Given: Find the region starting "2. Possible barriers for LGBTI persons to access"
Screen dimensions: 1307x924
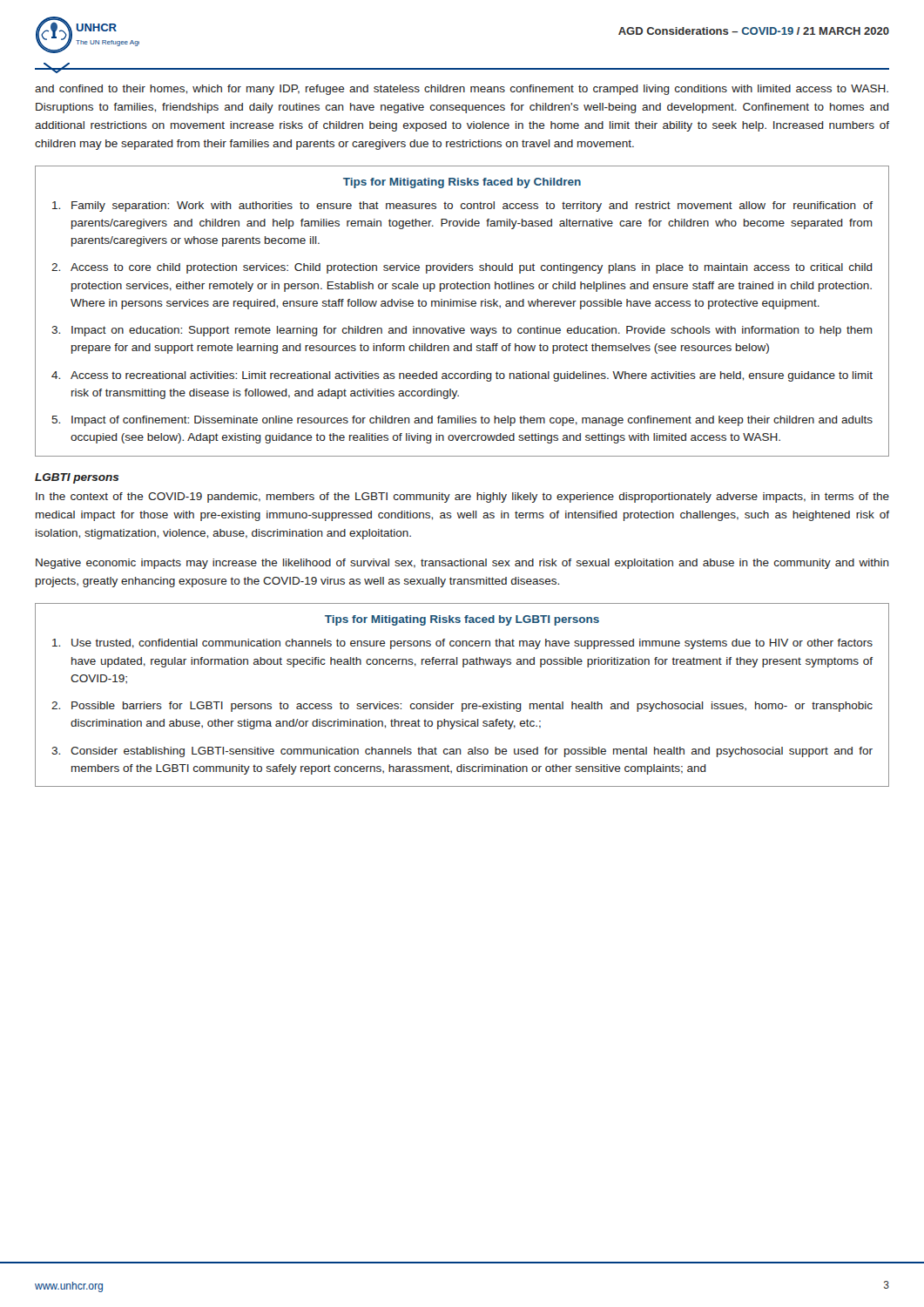Looking at the screenshot, I should tap(462, 715).
